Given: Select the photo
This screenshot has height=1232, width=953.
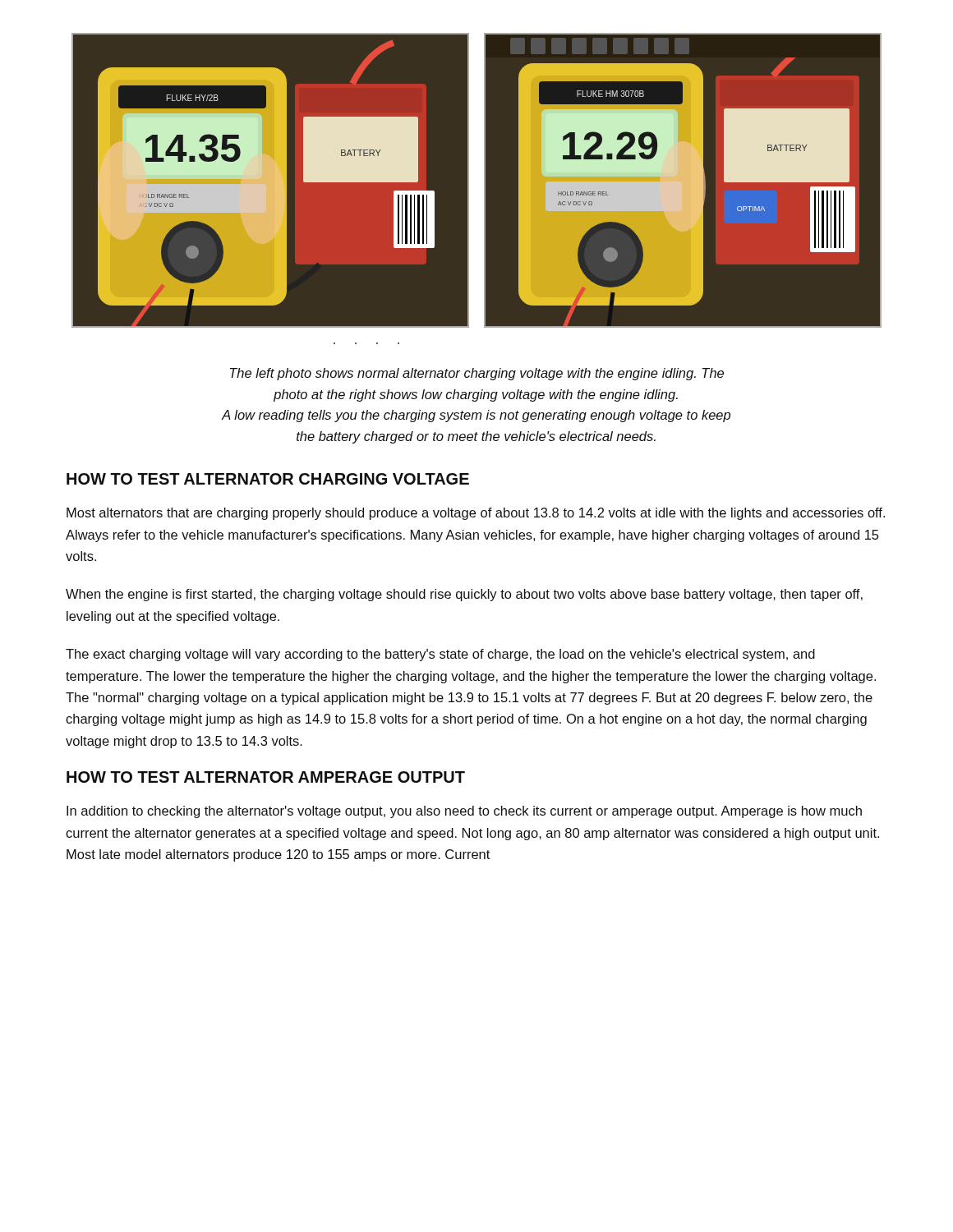Looking at the screenshot, I should click(x=476, y=180).
